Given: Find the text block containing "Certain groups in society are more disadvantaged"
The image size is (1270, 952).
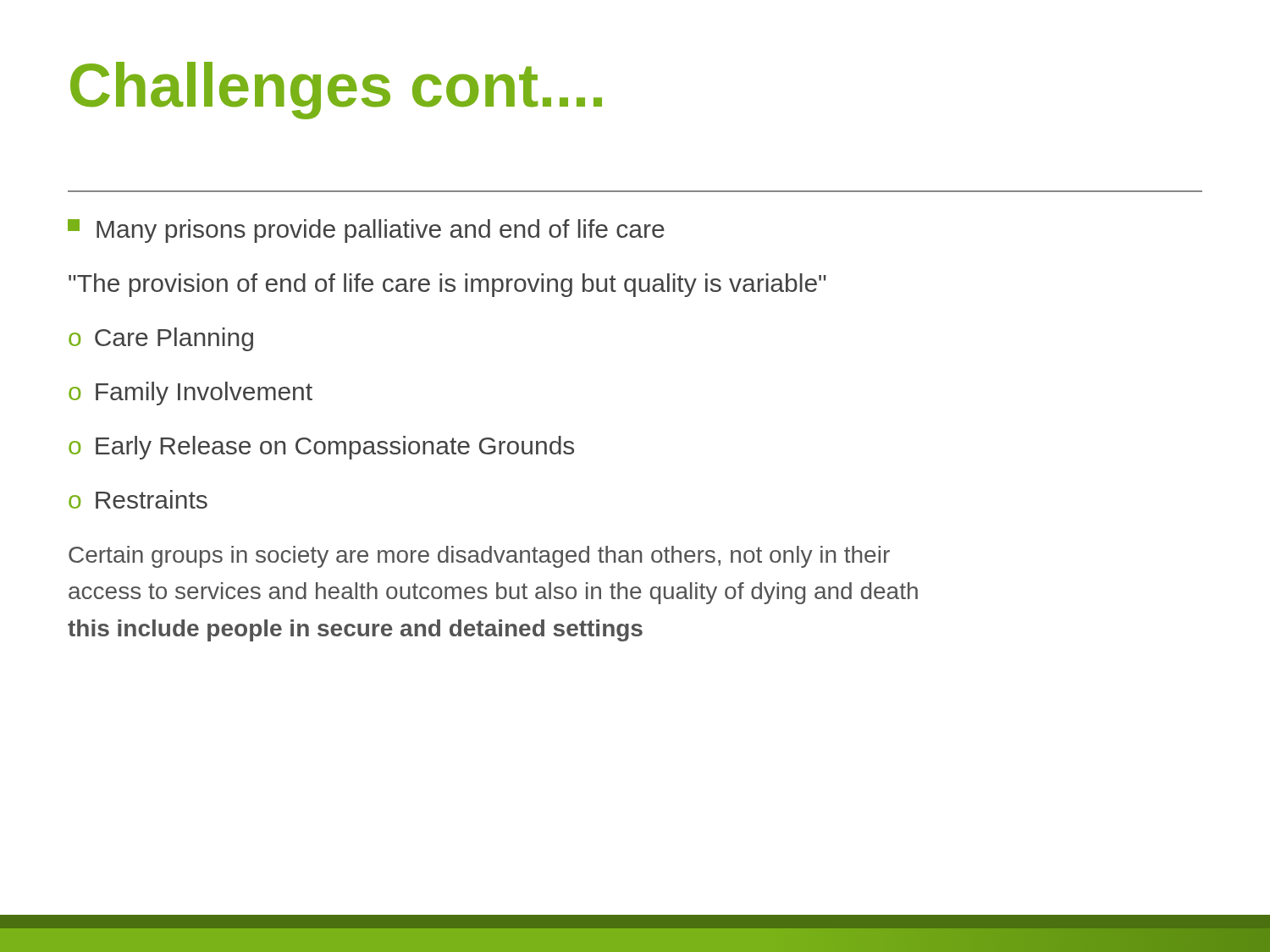Looking at the screenshot, I should click(x=493, y=591).
